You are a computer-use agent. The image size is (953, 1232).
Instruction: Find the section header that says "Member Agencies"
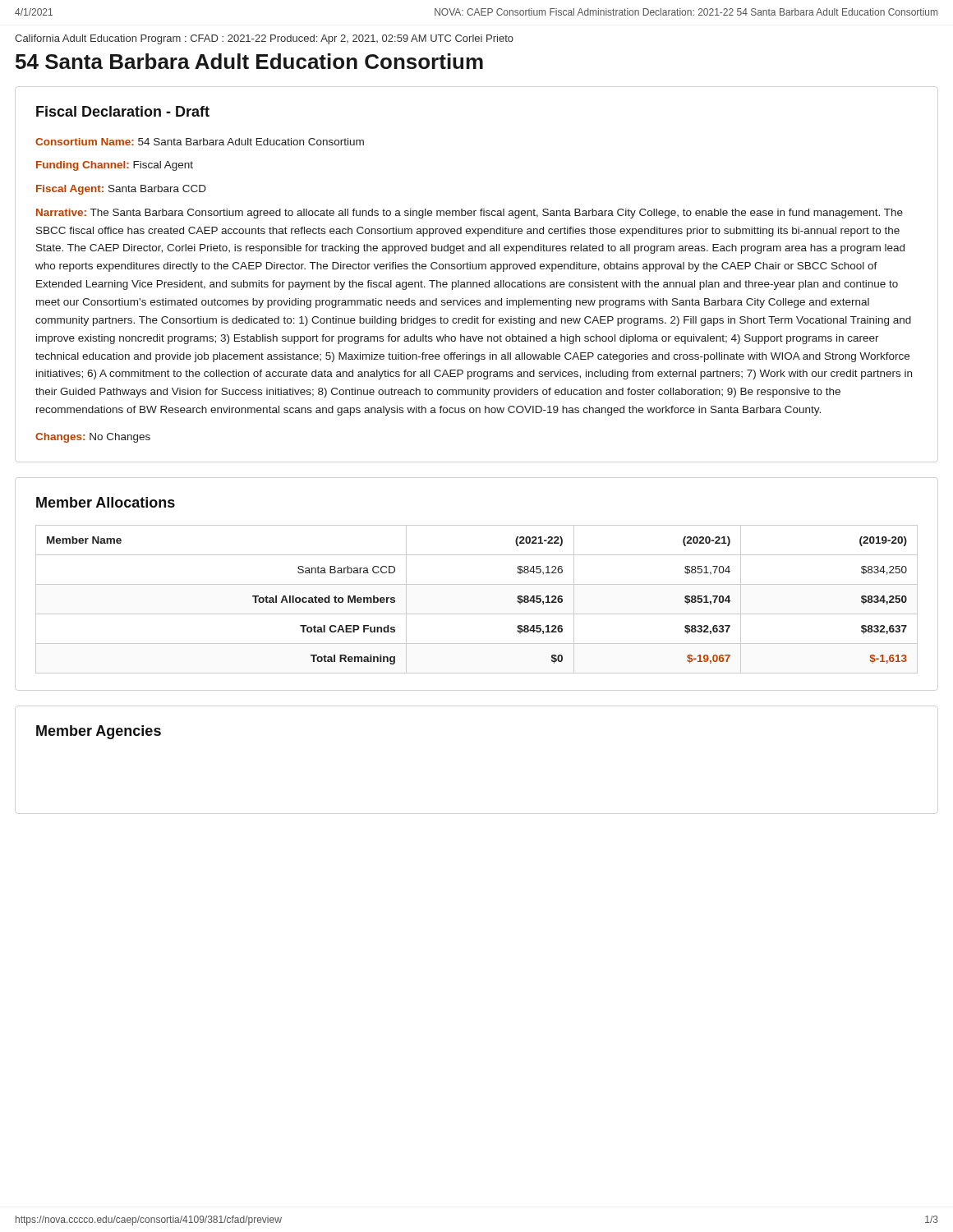click(98, 731)
